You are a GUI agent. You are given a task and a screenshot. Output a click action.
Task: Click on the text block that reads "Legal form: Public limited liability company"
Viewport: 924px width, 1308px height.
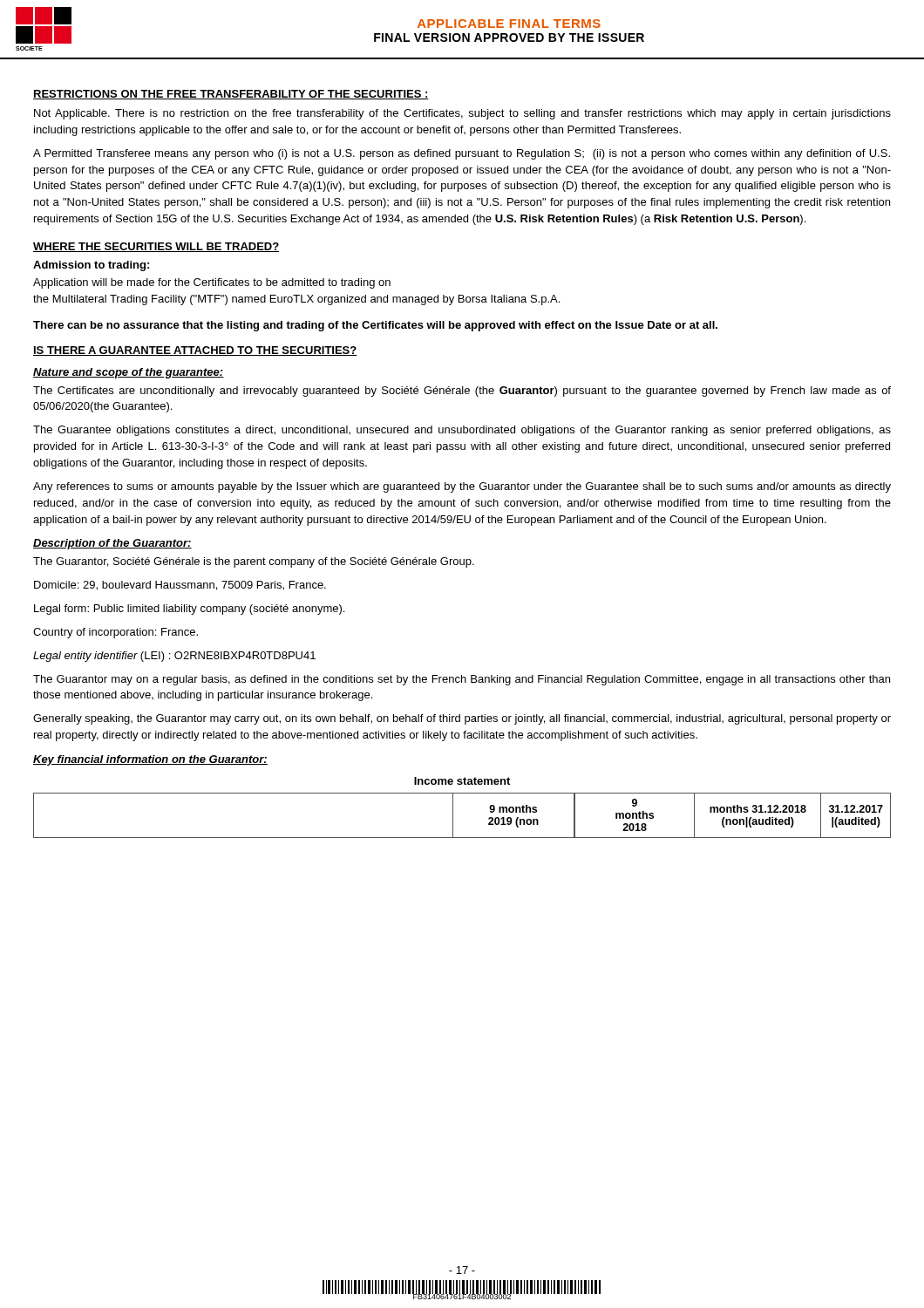189,608
